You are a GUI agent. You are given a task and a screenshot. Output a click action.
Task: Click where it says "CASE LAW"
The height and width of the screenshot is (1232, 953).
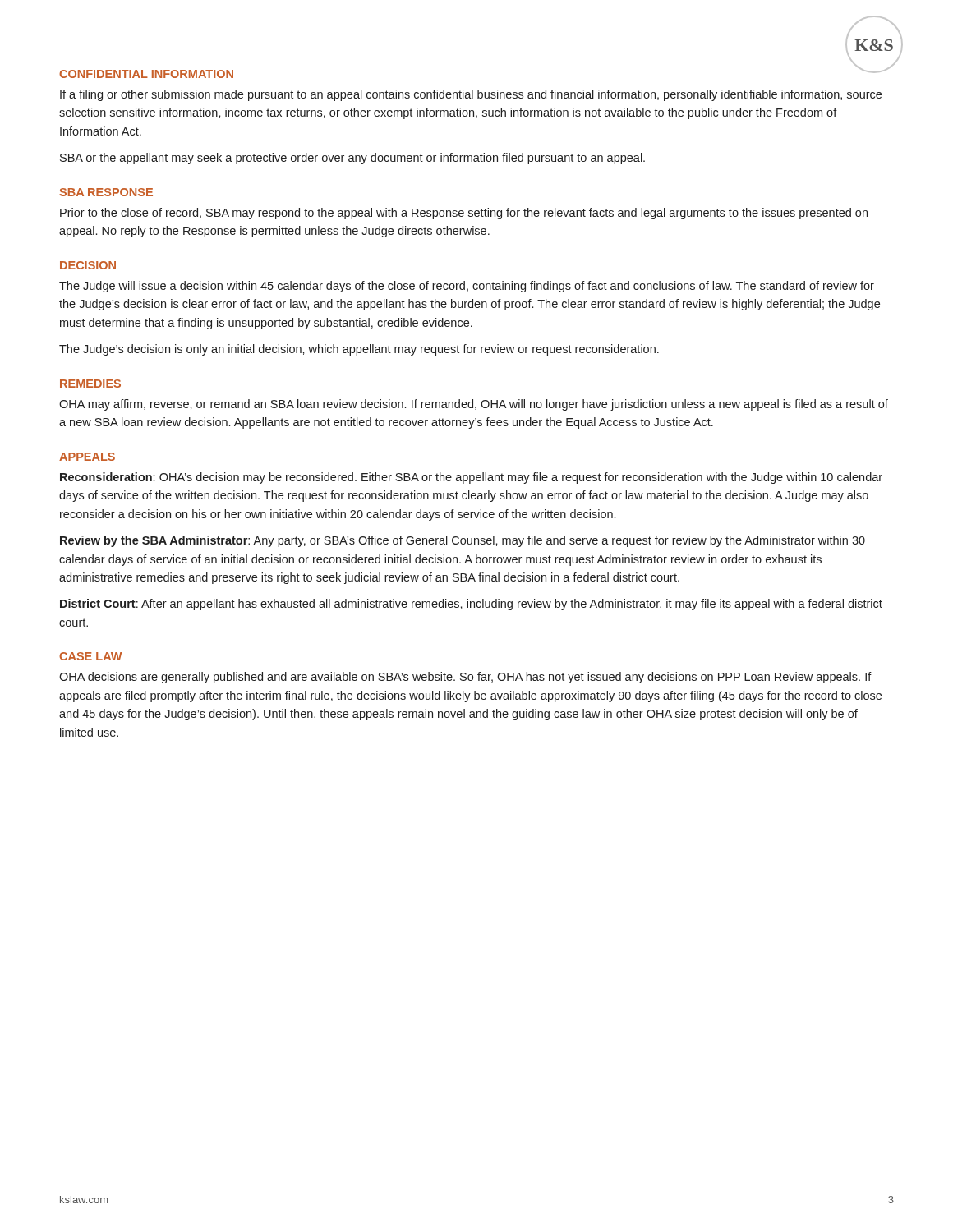click(91, 657)
